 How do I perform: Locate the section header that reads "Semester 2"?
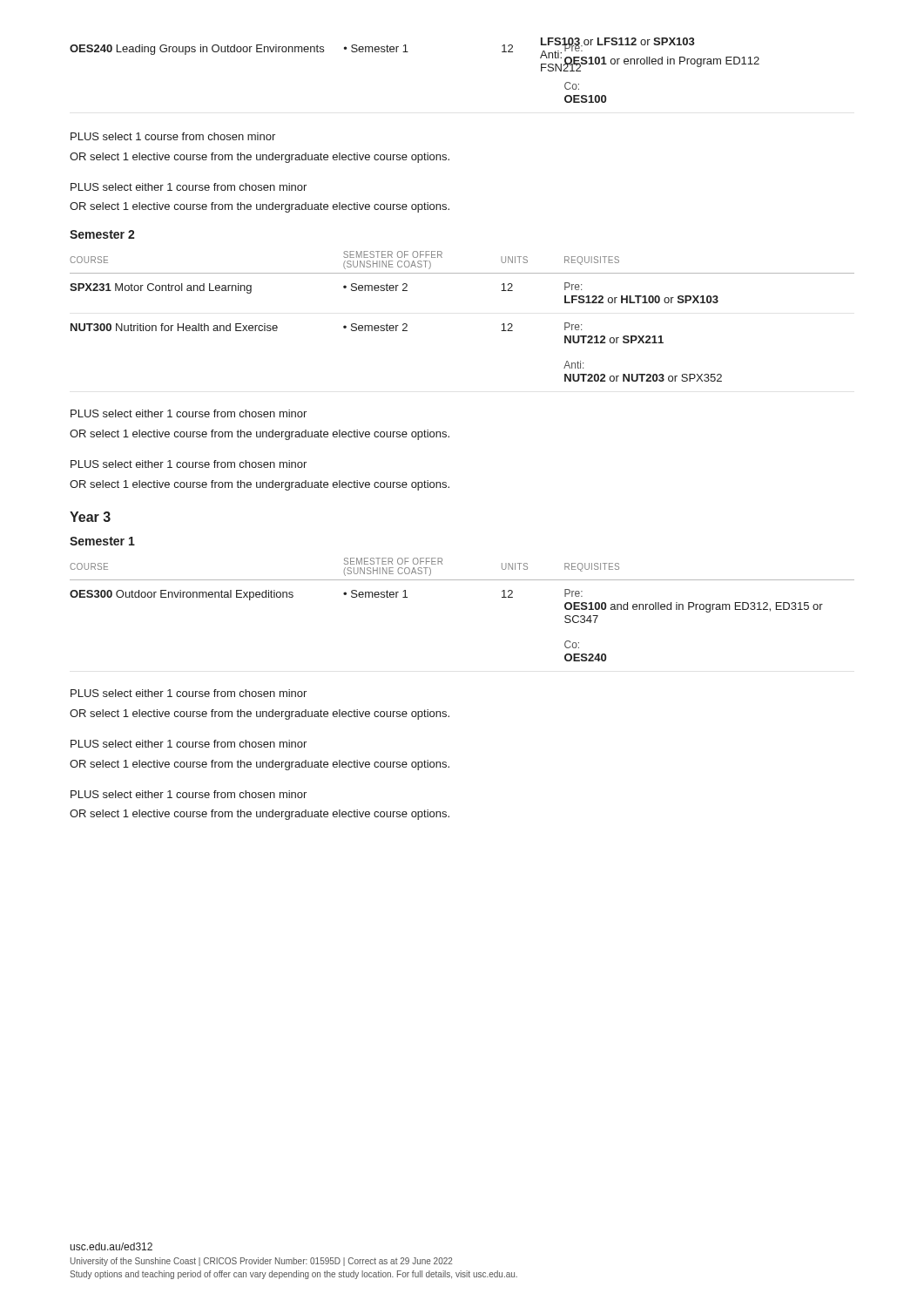tap(102, 235)
